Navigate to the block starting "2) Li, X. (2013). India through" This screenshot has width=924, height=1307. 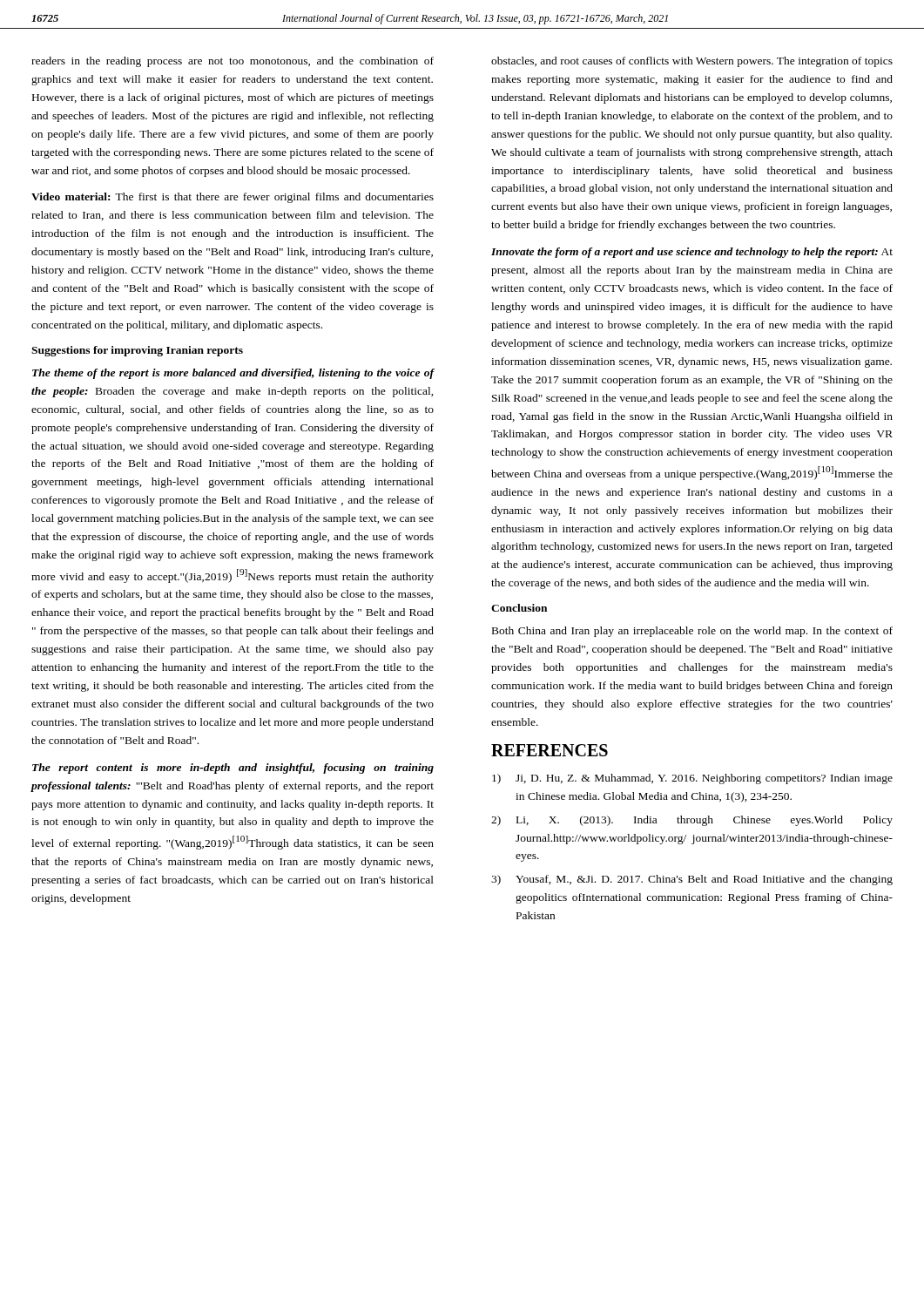(692, 838)
